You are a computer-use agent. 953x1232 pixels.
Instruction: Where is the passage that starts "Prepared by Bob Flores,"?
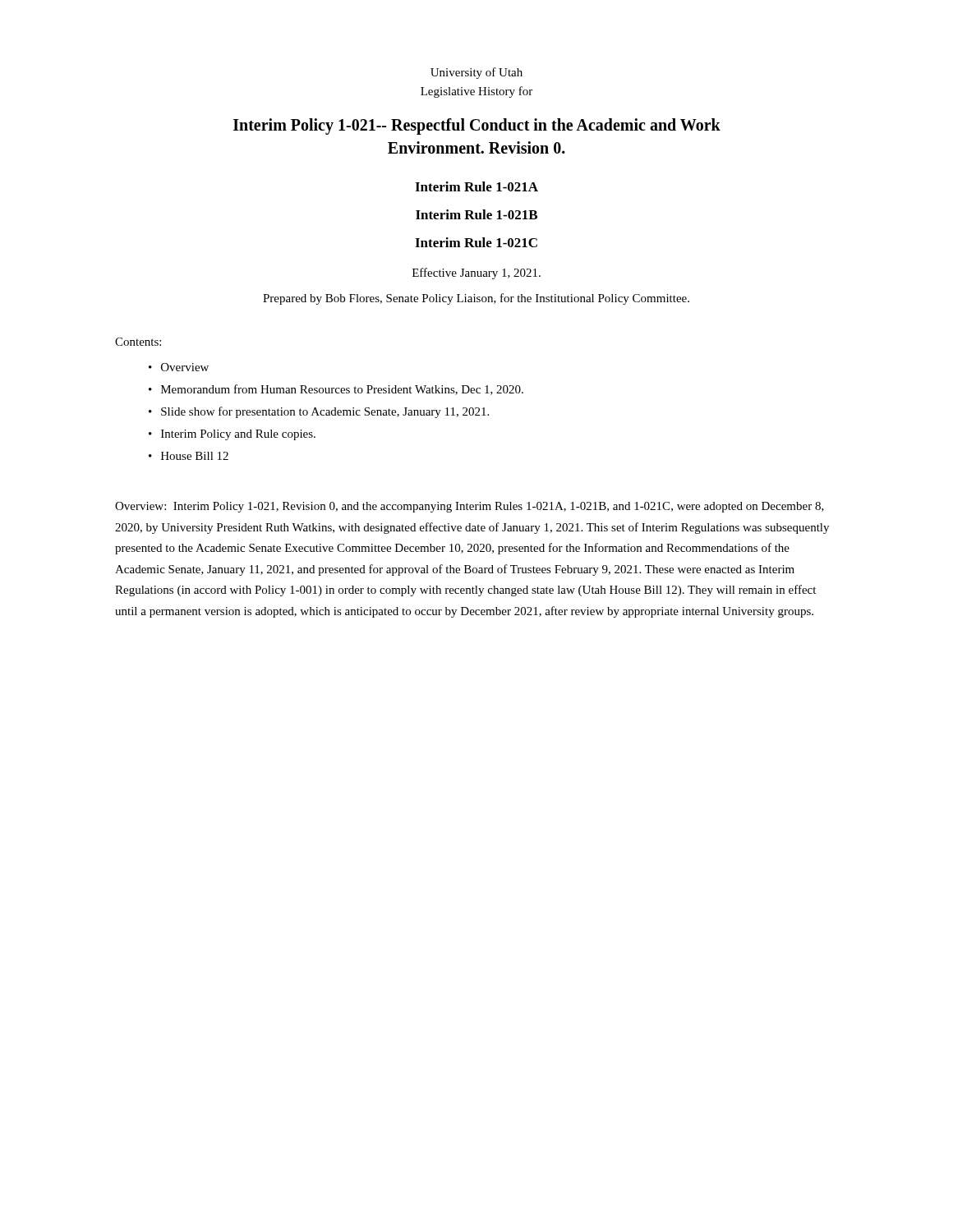[476, 298]
